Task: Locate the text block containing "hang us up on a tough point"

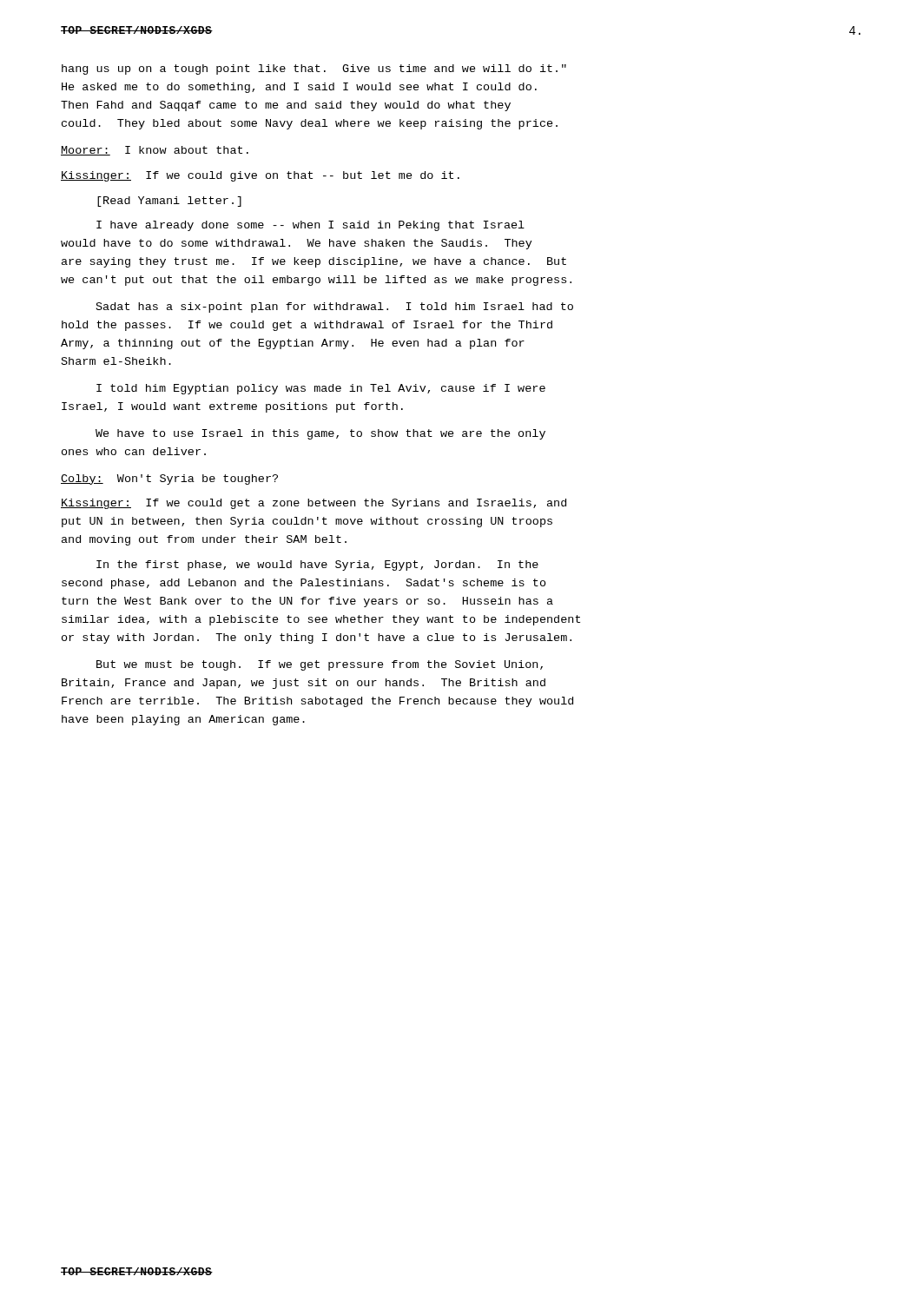Action: 314,96
